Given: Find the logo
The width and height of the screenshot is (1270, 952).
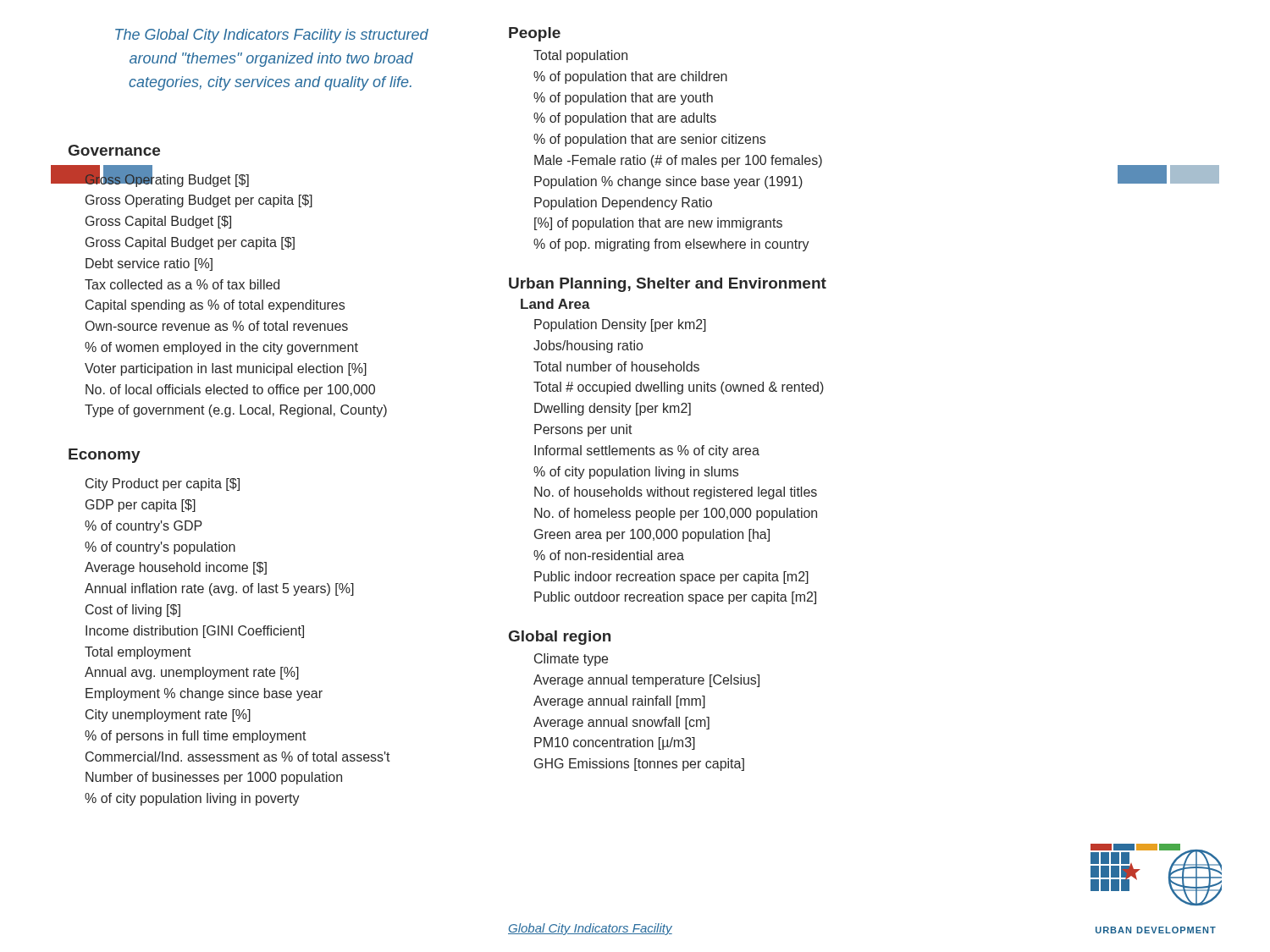Looking at the screenshot, I should pyautogui.click(x=1156, y=889).
